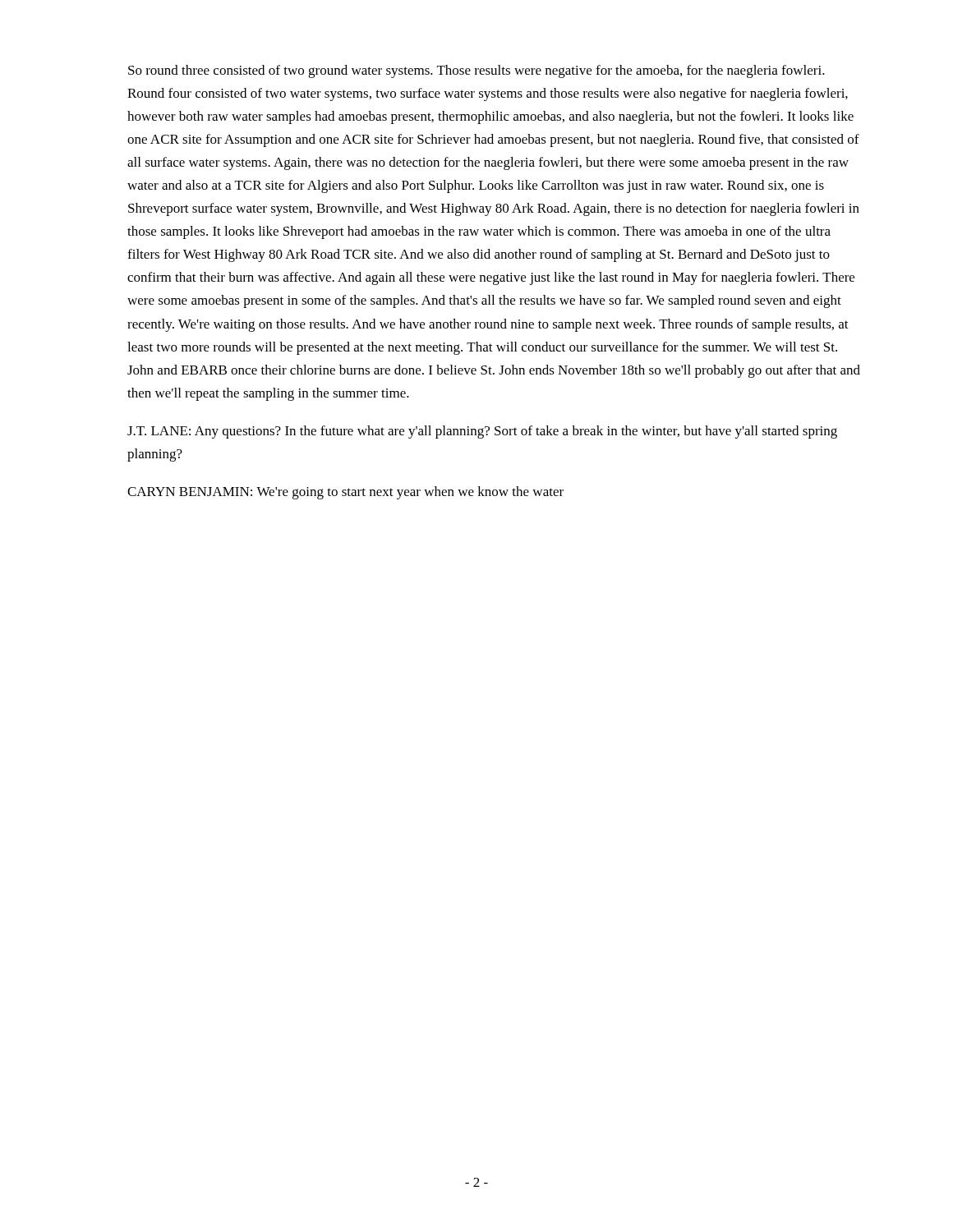Screen dimensions: 1232x953
Task: Select the text block that reads "J.T. LANE: Any questions? In the future"
Action: click(x=495, y=443)
